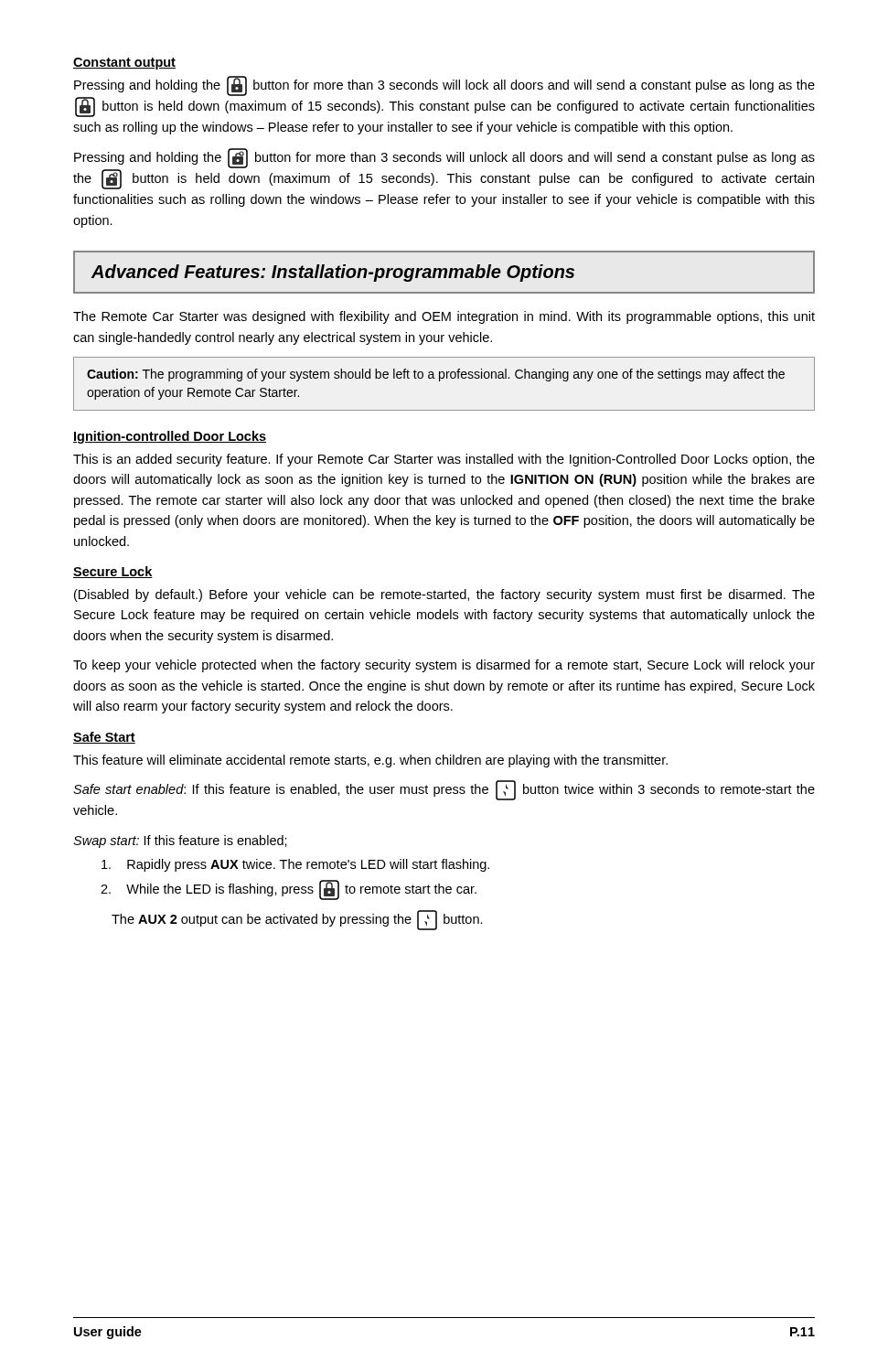Select the text block with the text "This feature will eliminate"
Viewport: 888px width, 1372px height.
click(x=371, y=760)
